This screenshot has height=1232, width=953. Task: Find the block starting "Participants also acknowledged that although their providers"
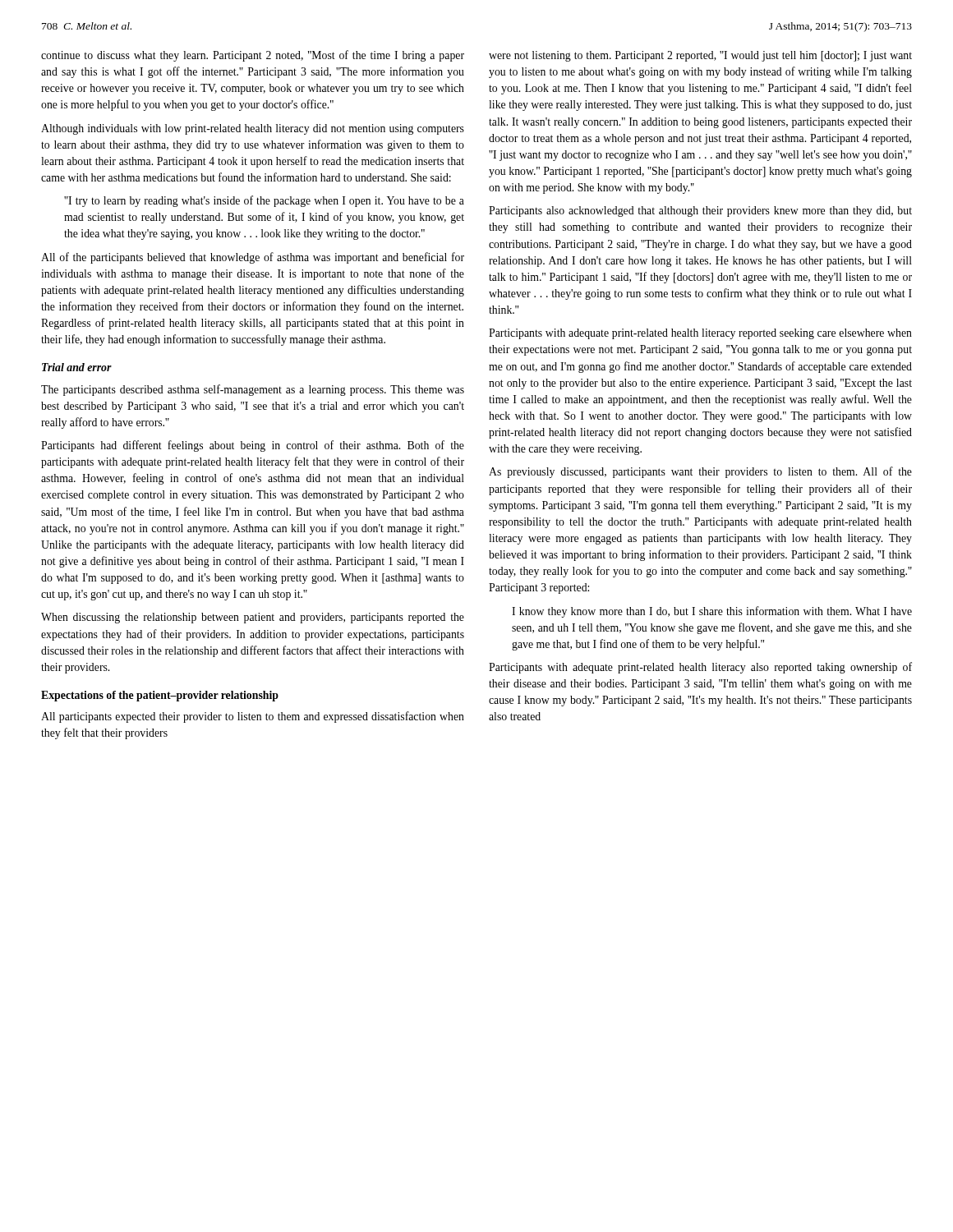[x=700, y=261]
